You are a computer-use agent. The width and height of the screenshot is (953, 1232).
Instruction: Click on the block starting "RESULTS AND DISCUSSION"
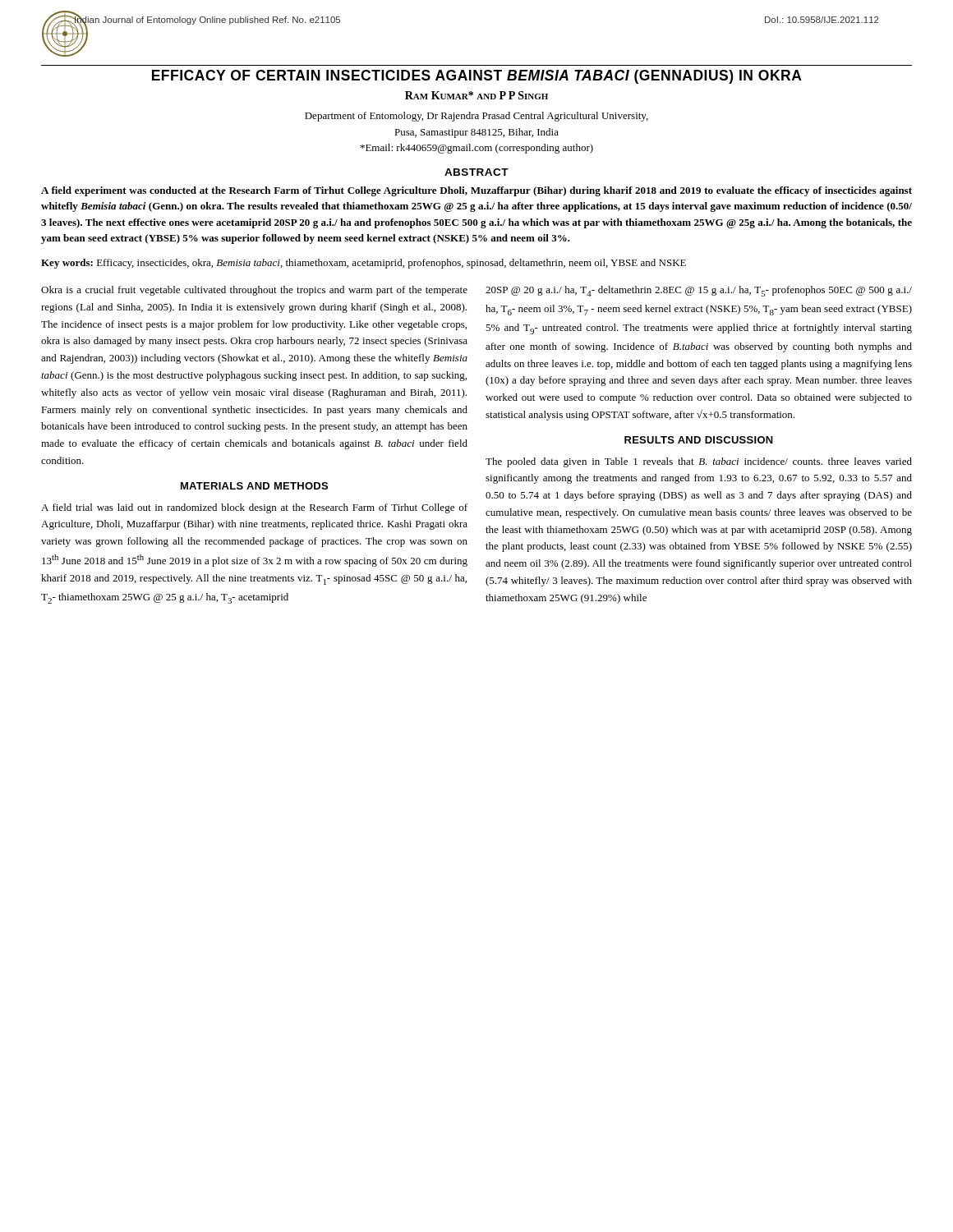click(699, 440)
